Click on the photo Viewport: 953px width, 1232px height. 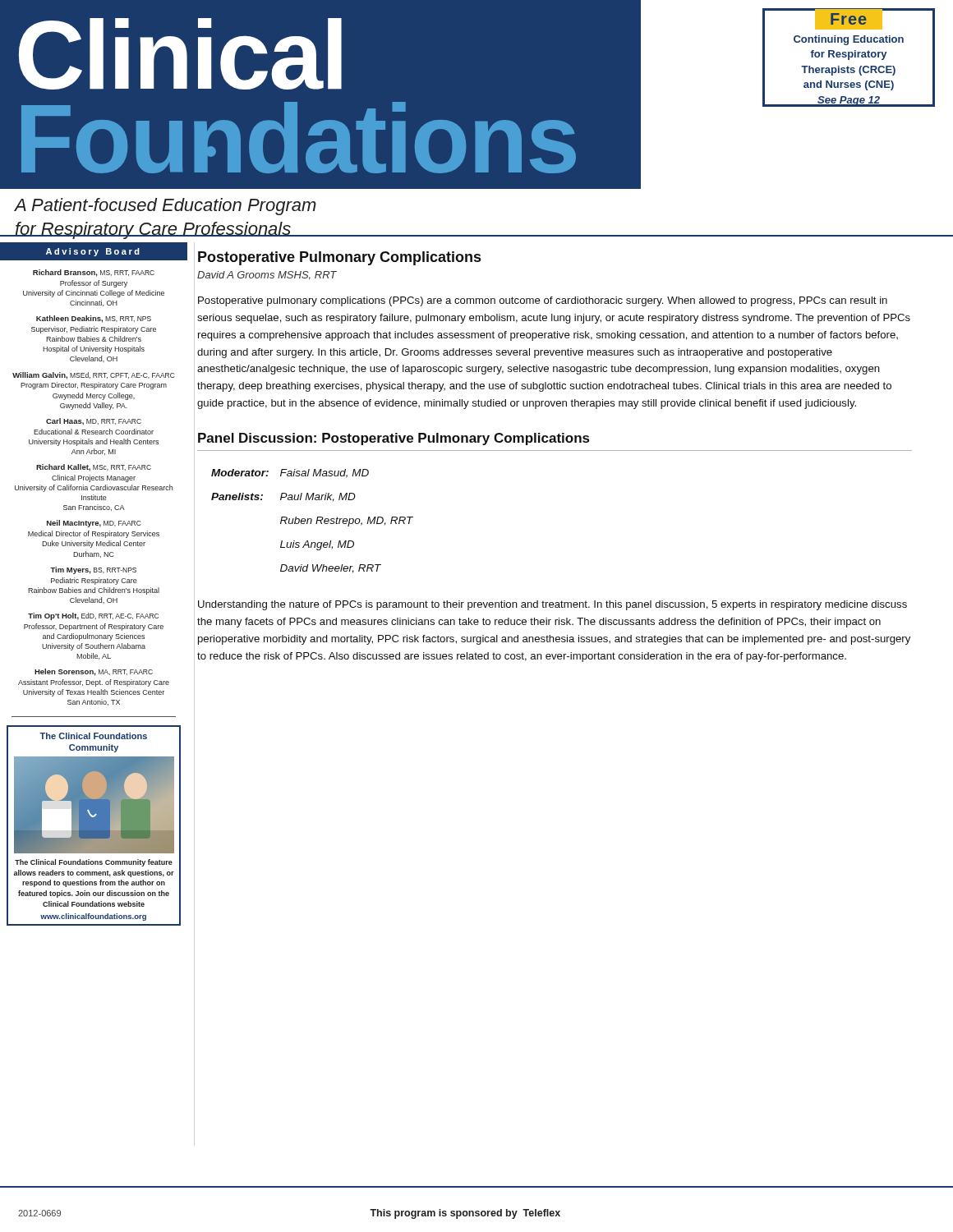(94, 805)
